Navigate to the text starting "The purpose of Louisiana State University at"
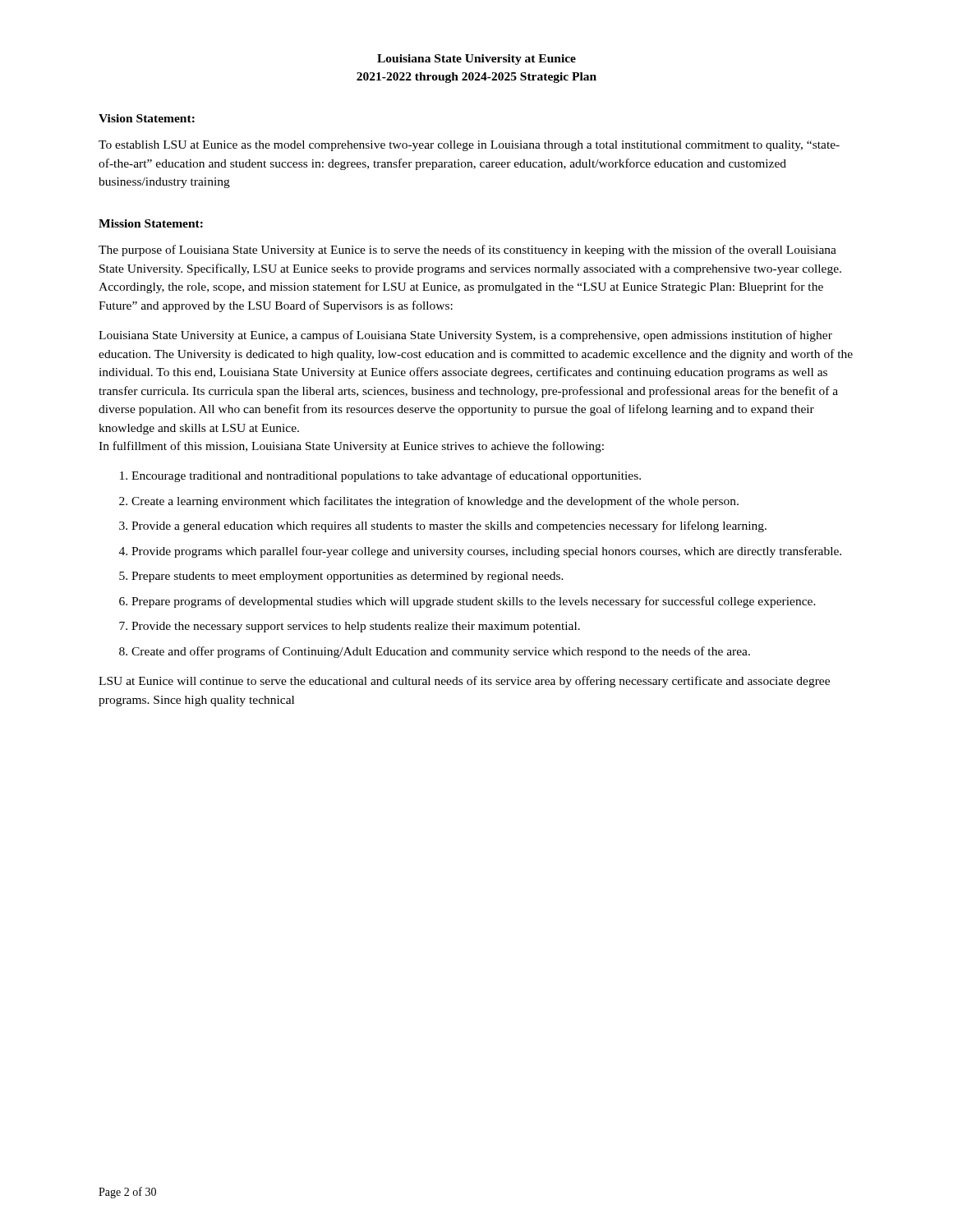This screenshot has height=1232, width=953. click(x=470, y=277)
